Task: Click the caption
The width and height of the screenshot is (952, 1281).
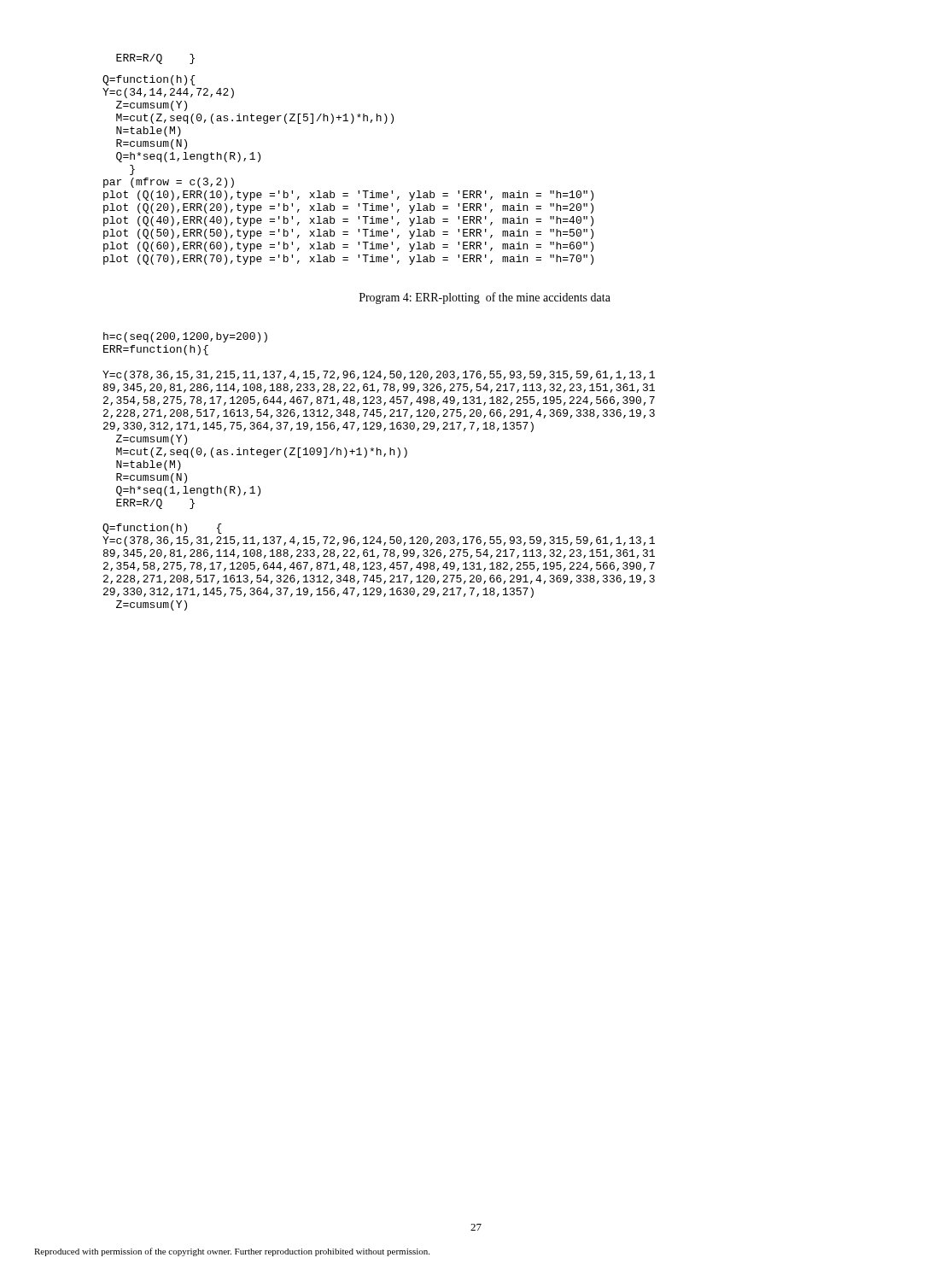Action: [485, 298]
